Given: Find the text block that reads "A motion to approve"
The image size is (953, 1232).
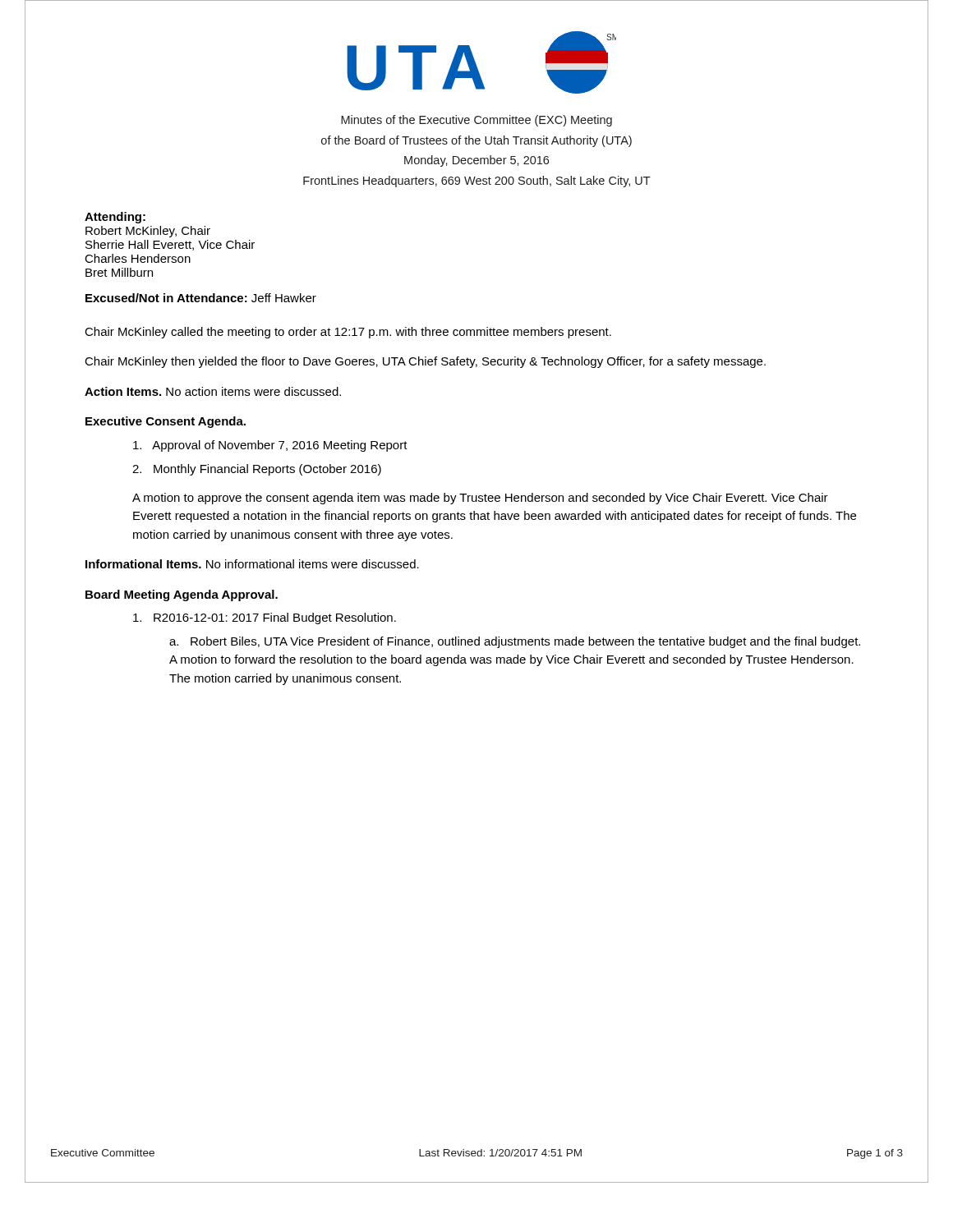Looking at the screenshot, I should (495, 515).
